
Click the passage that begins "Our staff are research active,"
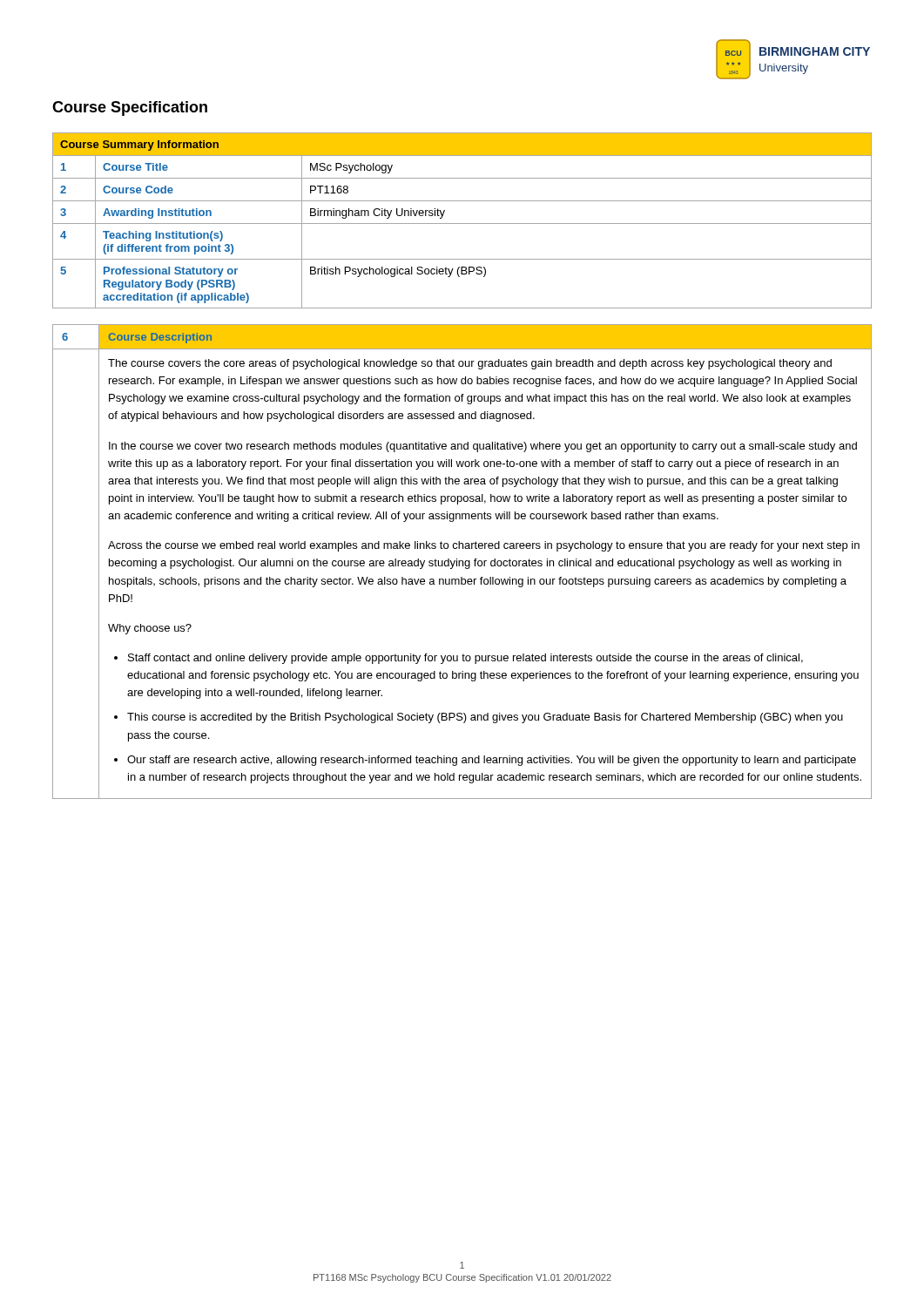495,768
